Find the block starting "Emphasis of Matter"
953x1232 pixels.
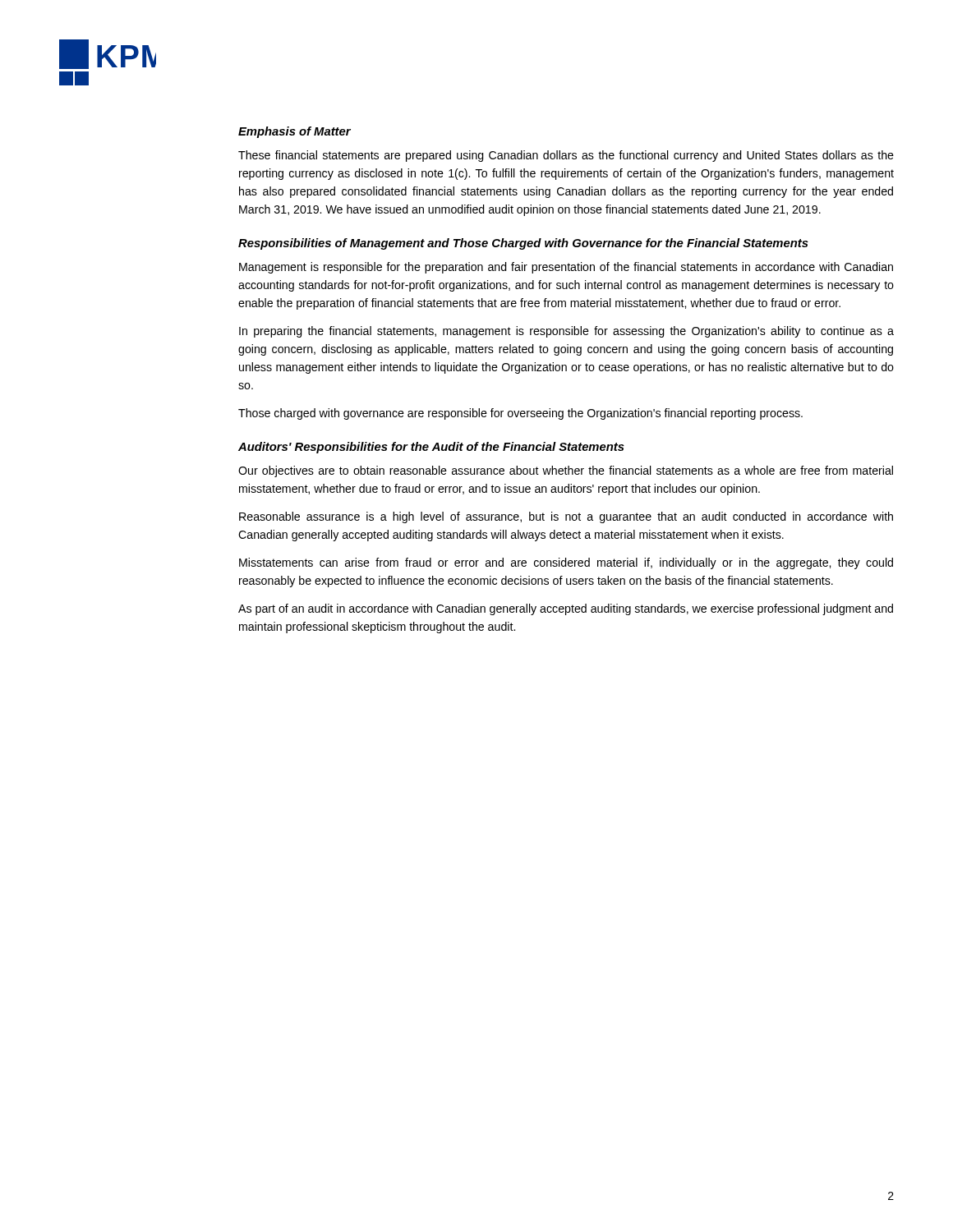[294, 131]
